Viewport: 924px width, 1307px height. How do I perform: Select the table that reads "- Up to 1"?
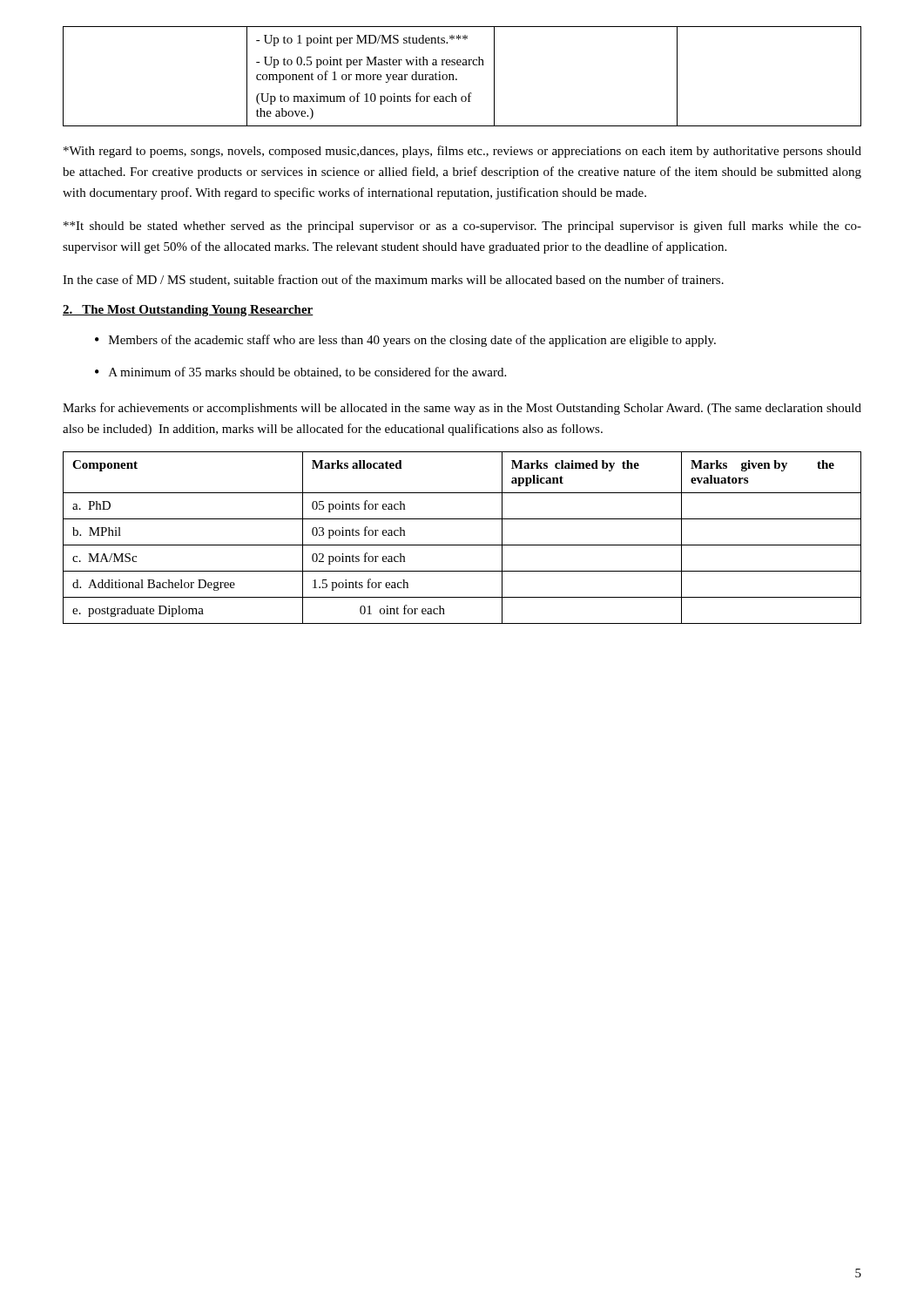[462, 76]
